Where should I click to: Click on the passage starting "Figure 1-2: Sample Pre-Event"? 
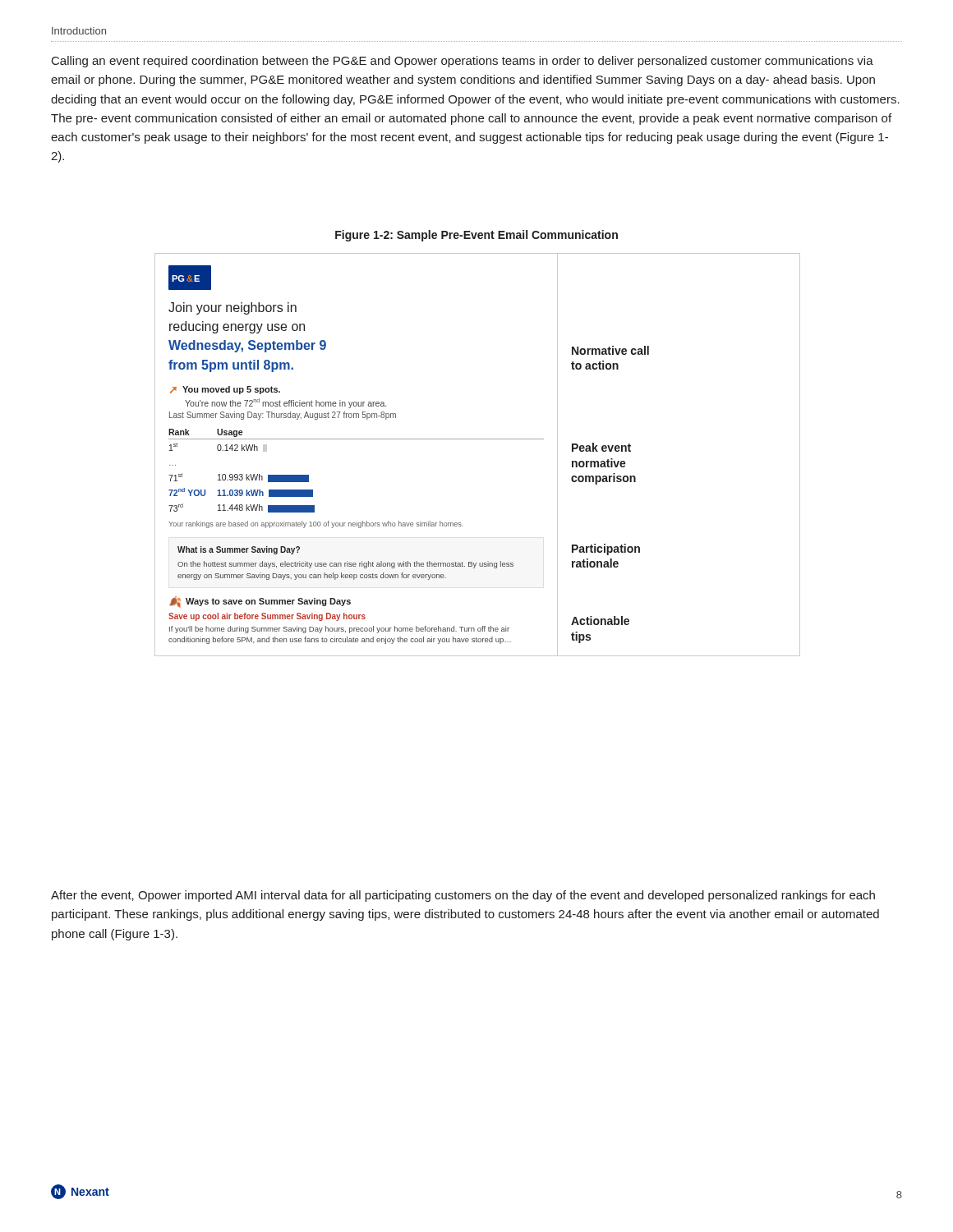476,235
